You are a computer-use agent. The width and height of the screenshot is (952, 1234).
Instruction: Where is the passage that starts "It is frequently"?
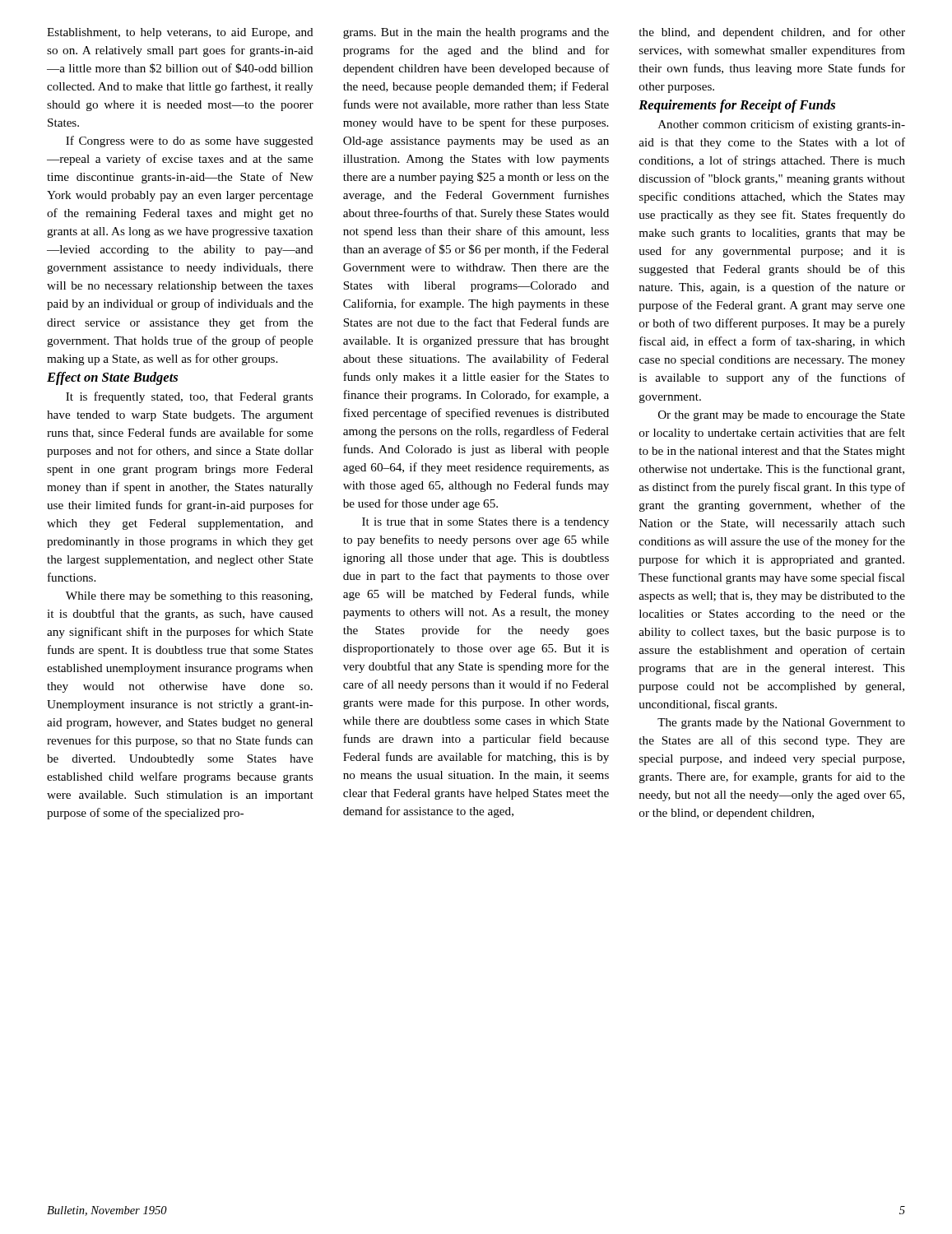[180, 605]
